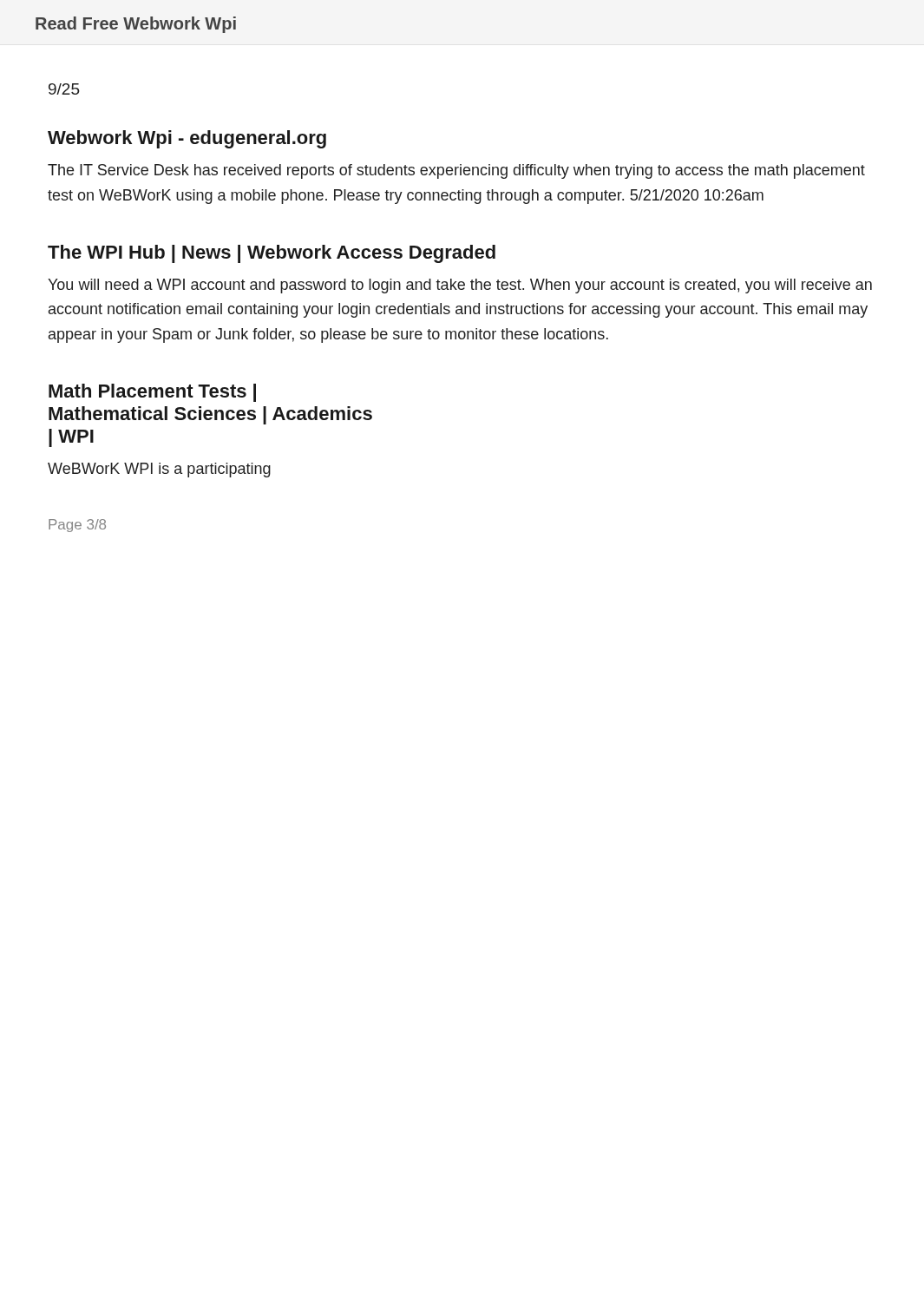Find the text starting "The WPI Hub | News"

272,252
